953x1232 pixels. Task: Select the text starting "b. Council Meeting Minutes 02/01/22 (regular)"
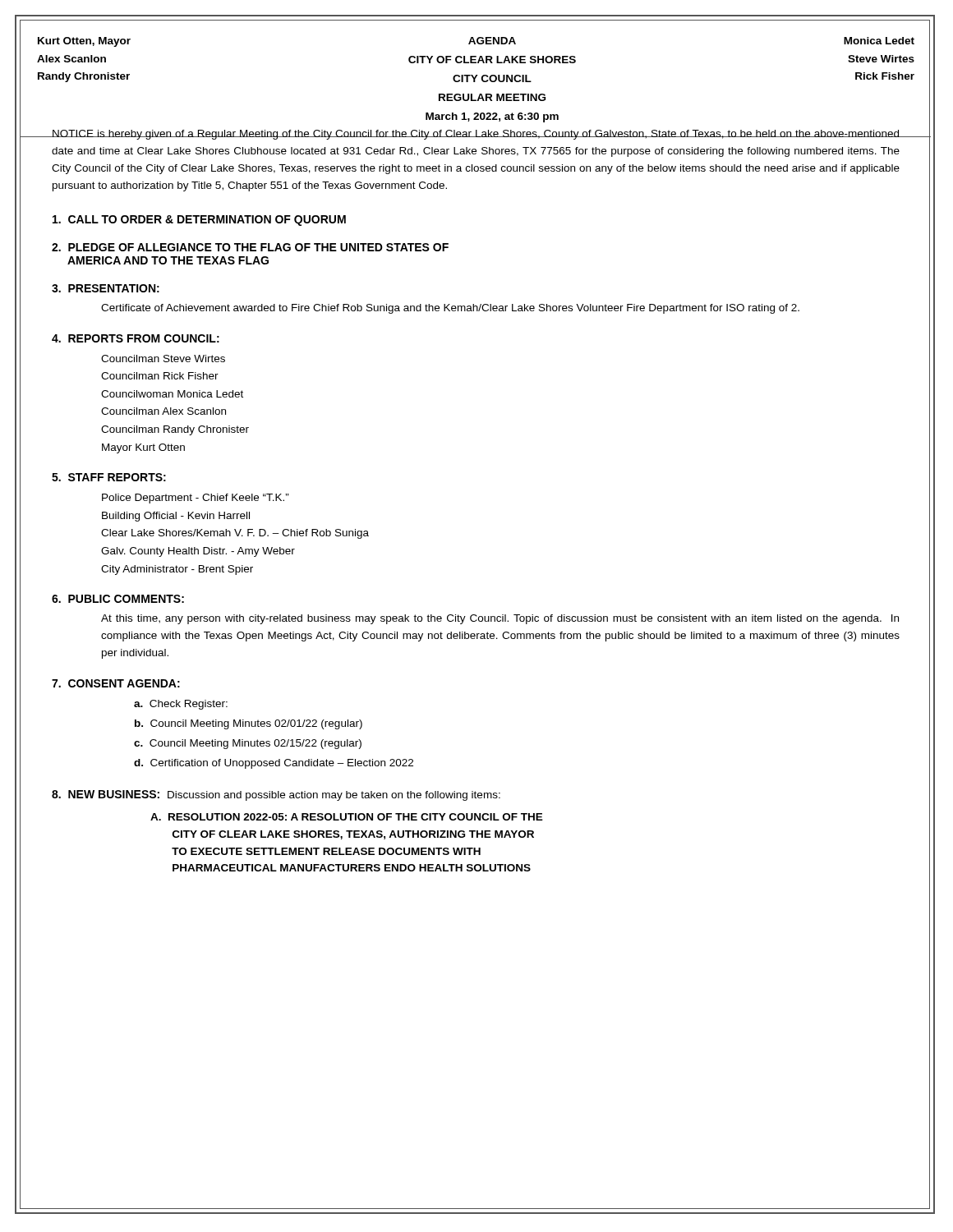(248, 723)
